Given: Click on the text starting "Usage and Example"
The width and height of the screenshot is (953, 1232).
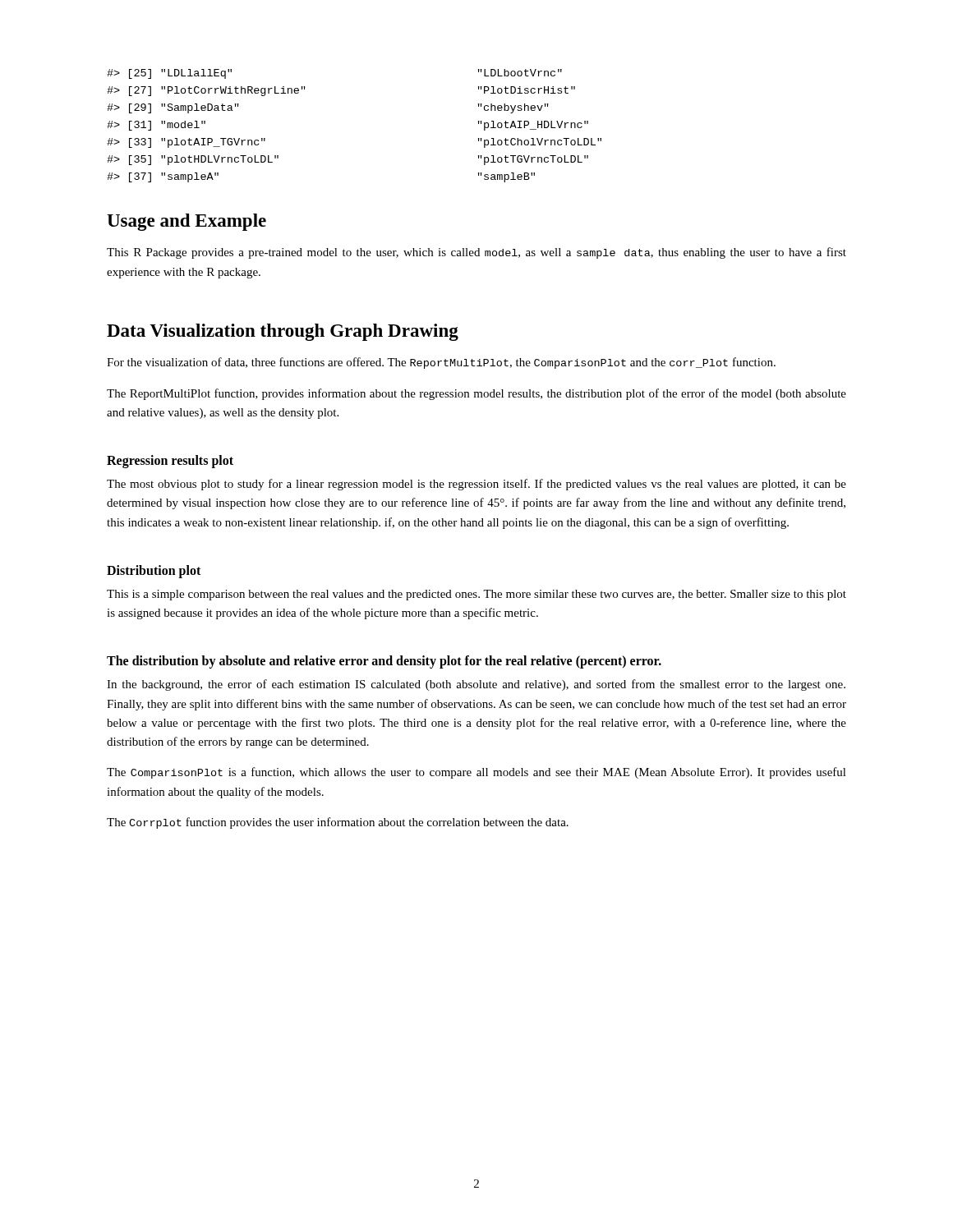Looking at the screenshot, I should [x=187, y=221].
